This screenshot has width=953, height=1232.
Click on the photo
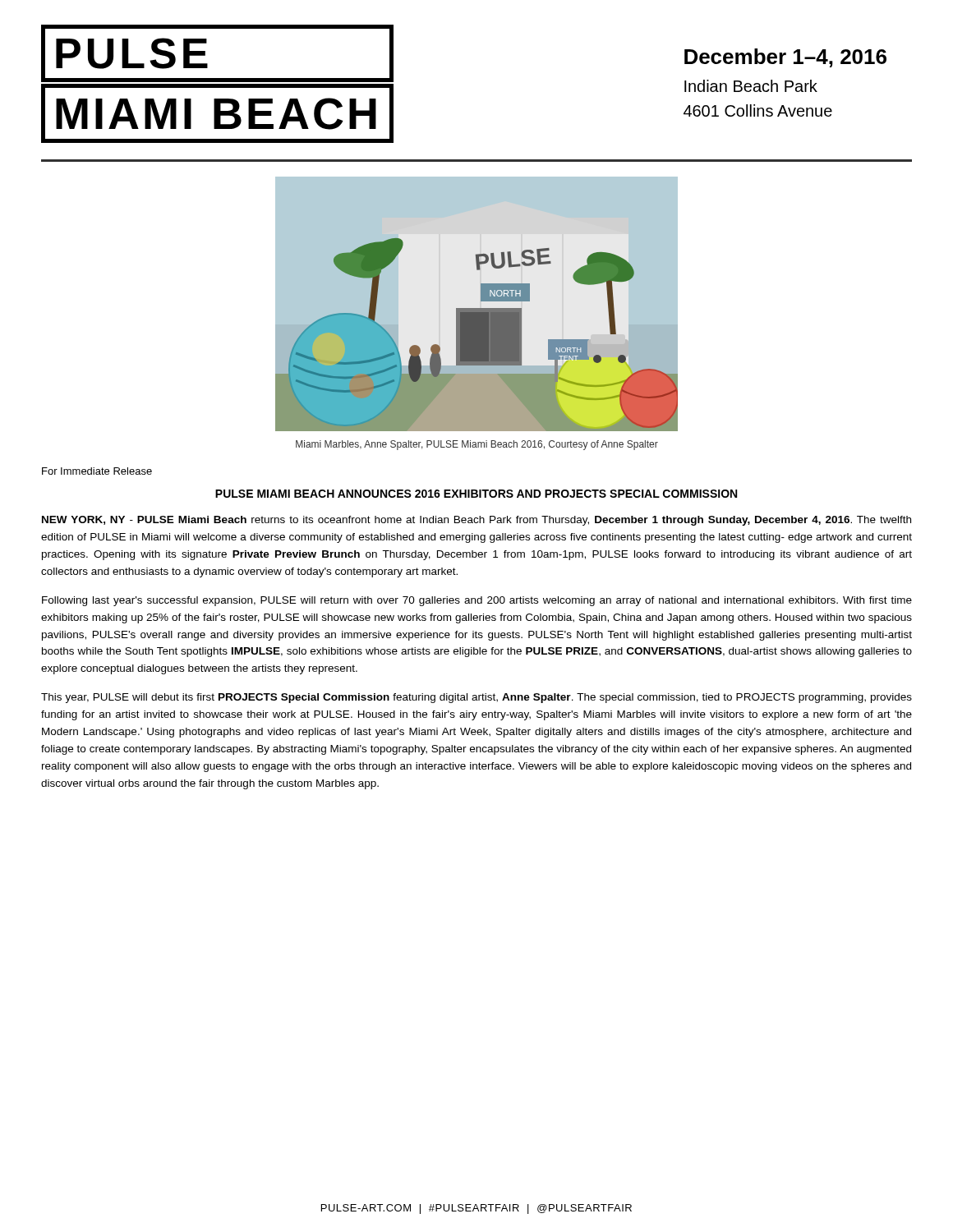pyautogui.click(x=476, y=305)
